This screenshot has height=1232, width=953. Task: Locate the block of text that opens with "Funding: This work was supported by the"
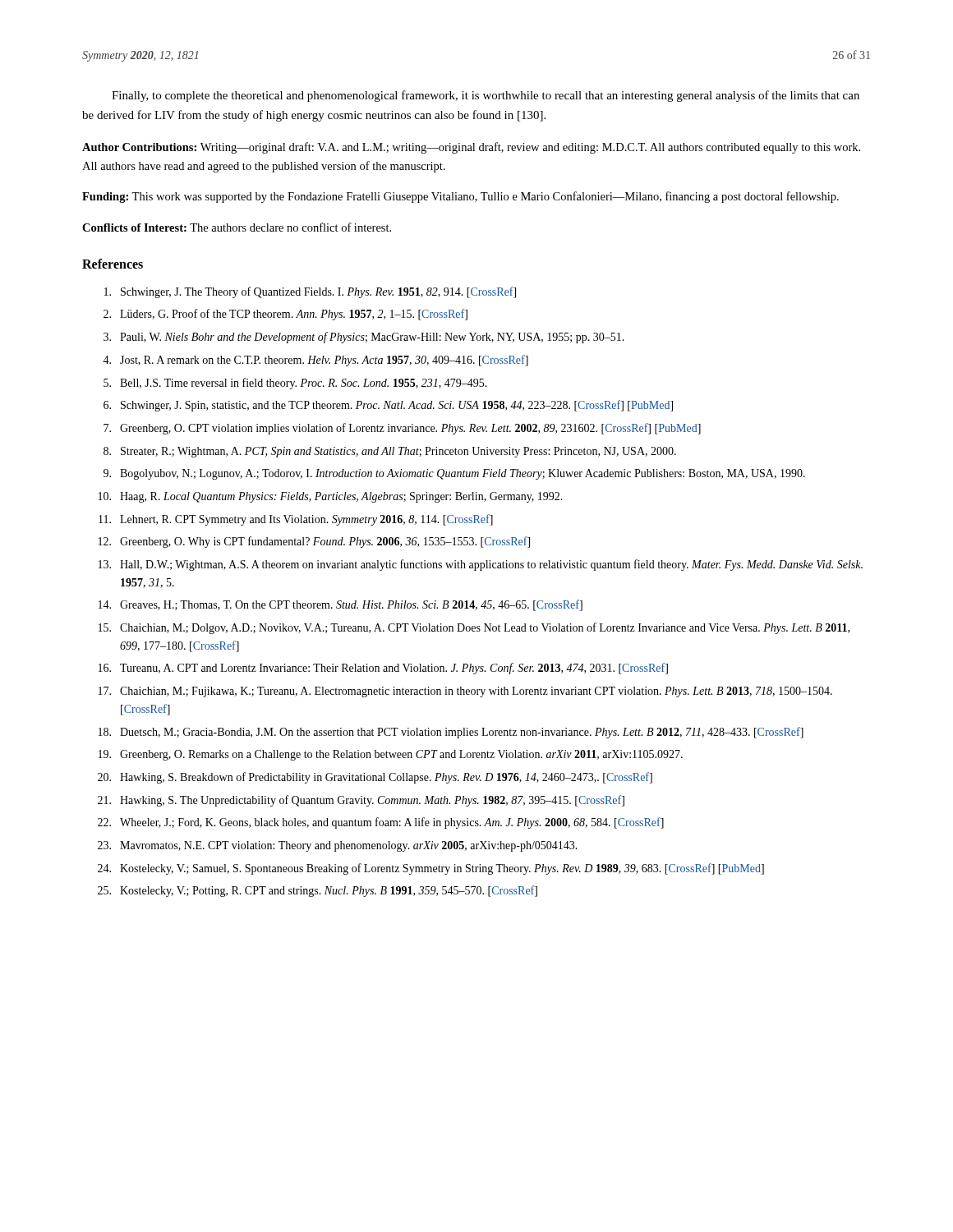[461, 197]
